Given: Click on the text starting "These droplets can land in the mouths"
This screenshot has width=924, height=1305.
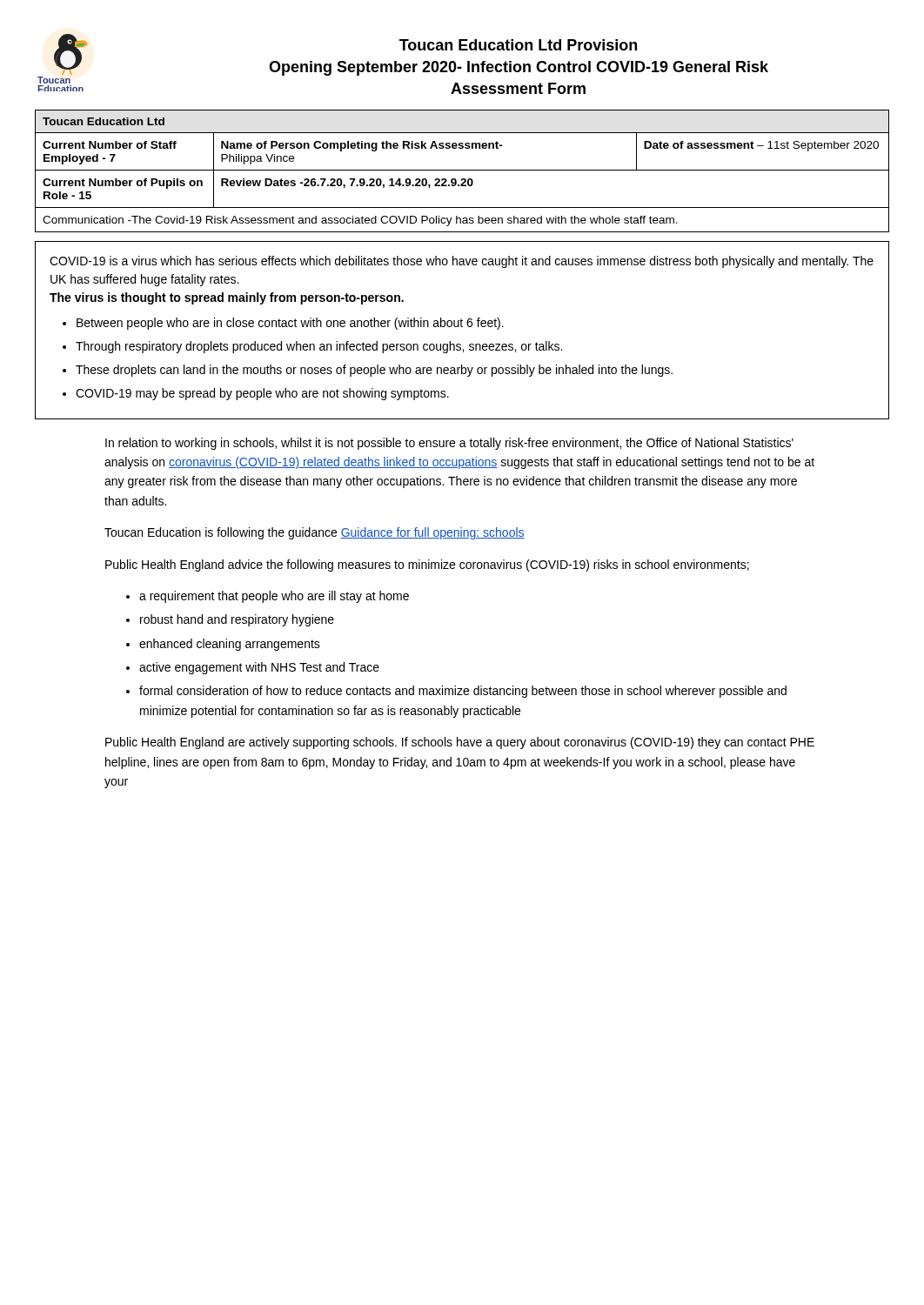Looking at the screenshot, I should pyautogui.click(x=375, y=369).
